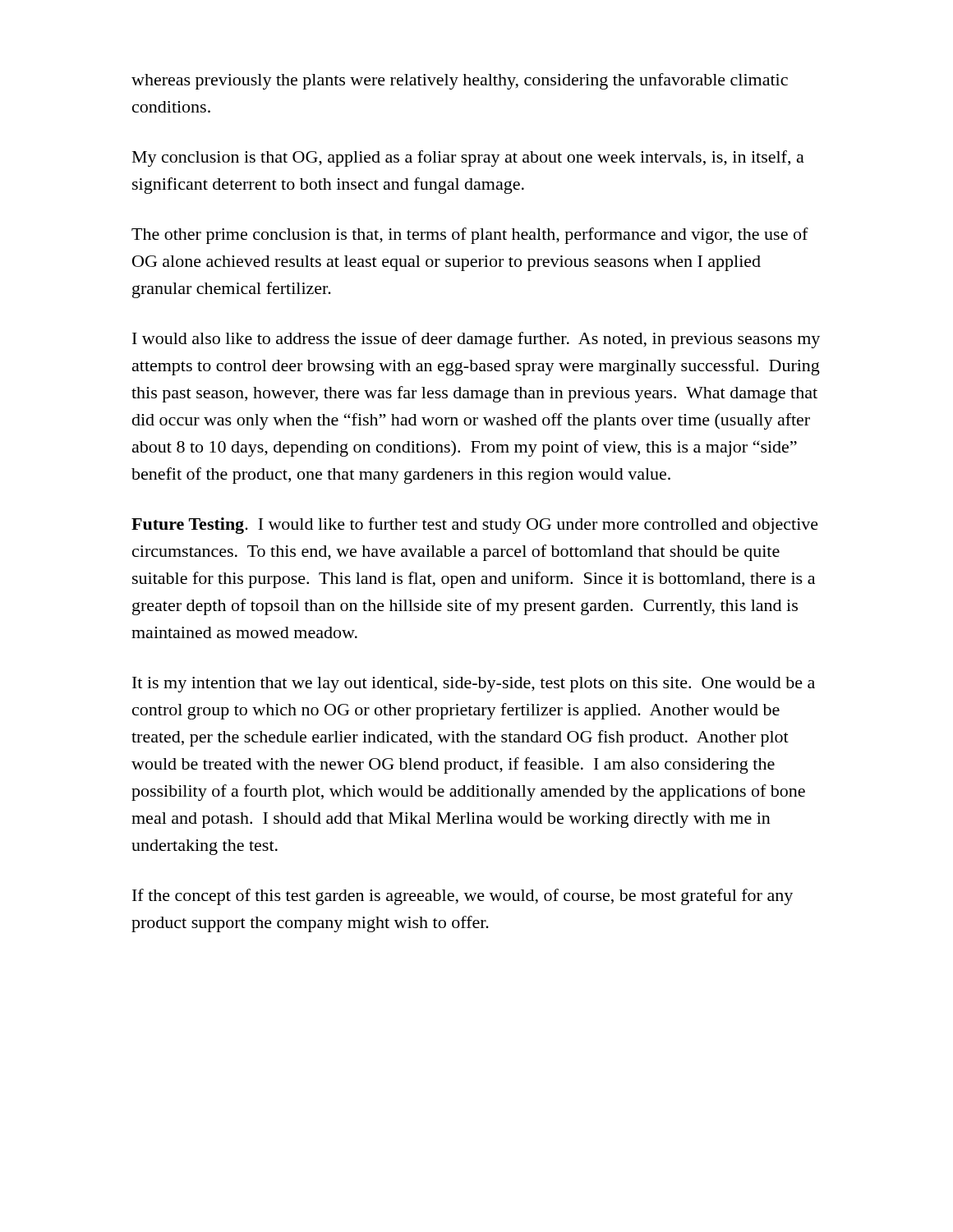The image size is (953, 1232).
Task: Navigate to the passage starting "If the concept"
Action: pos(462,908)
